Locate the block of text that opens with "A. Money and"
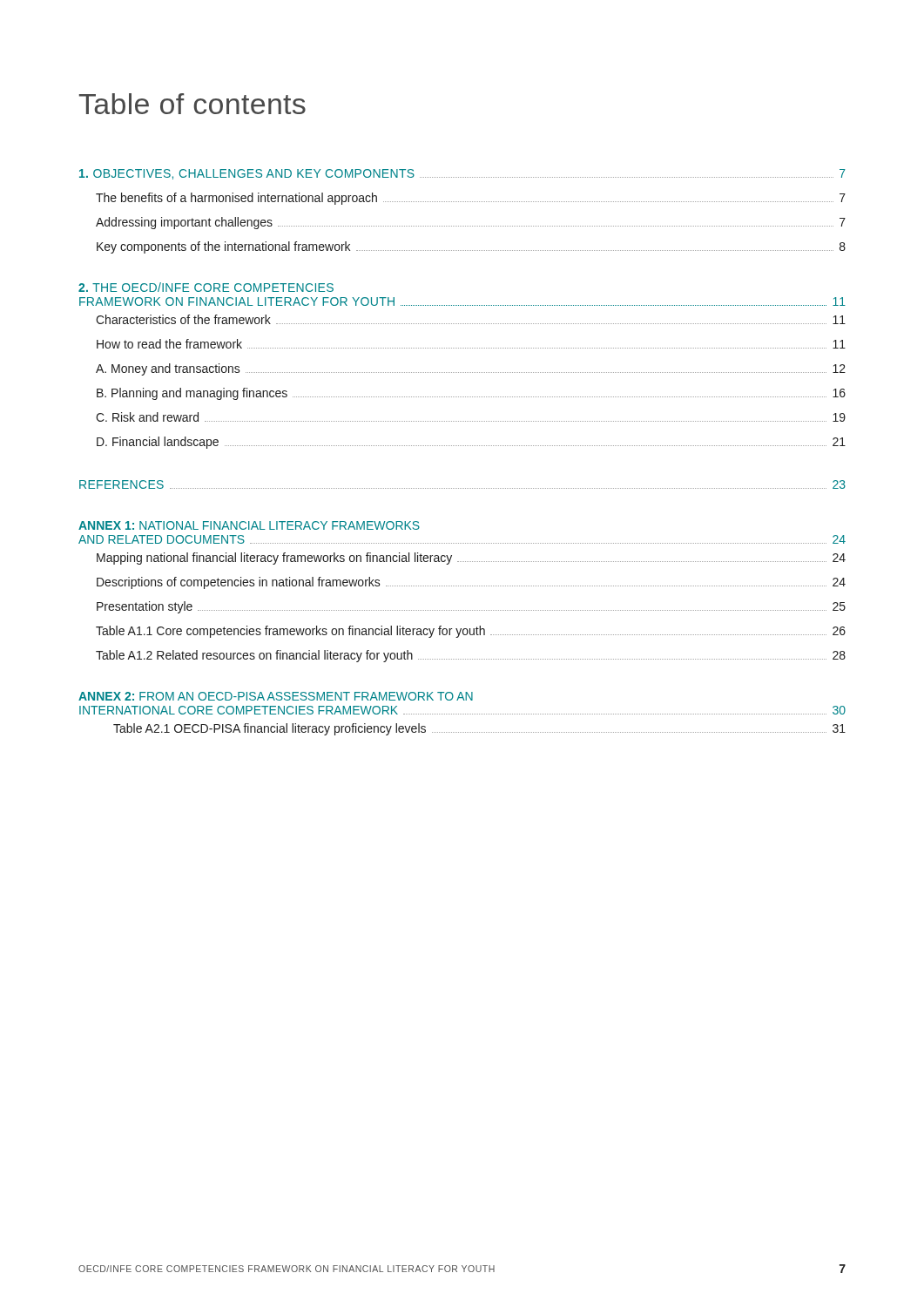This screenshot has height=1307, width=924. (x=471, y=369)
